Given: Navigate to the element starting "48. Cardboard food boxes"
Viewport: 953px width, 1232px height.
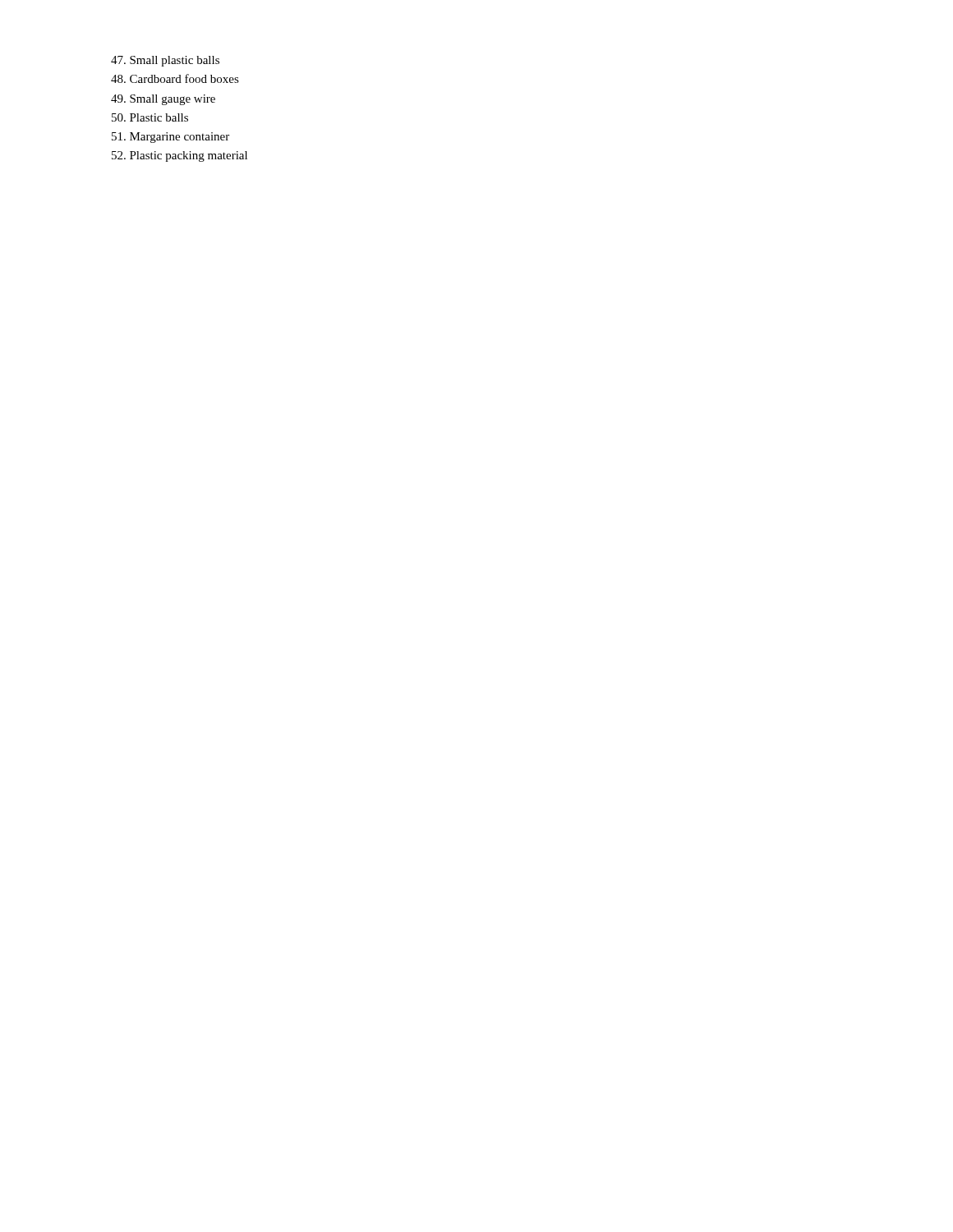Looking at the screenshot, I should (x=175, y=79).
